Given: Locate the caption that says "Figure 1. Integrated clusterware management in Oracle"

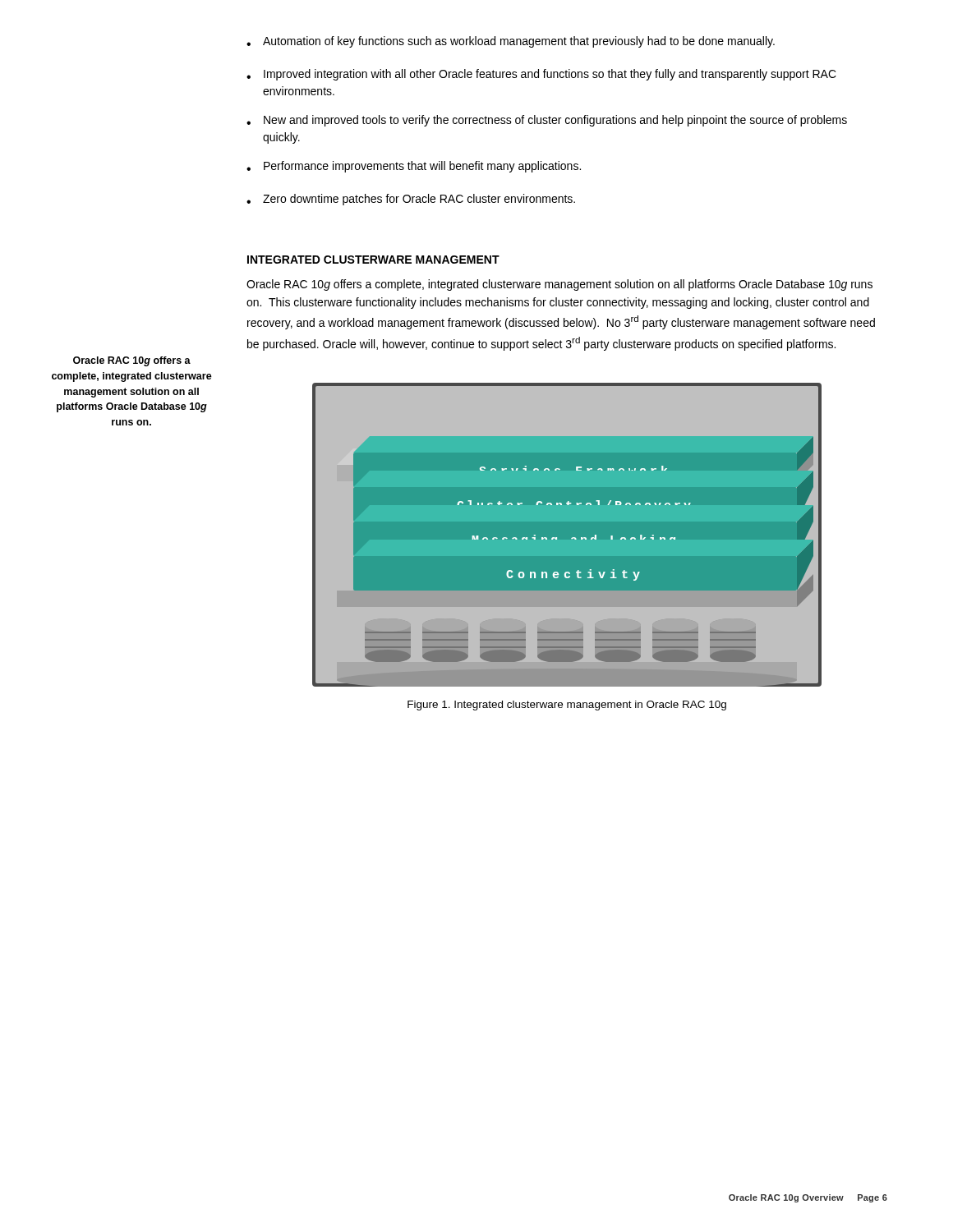Looking at the screenshot, I should (x=567, y=704).
